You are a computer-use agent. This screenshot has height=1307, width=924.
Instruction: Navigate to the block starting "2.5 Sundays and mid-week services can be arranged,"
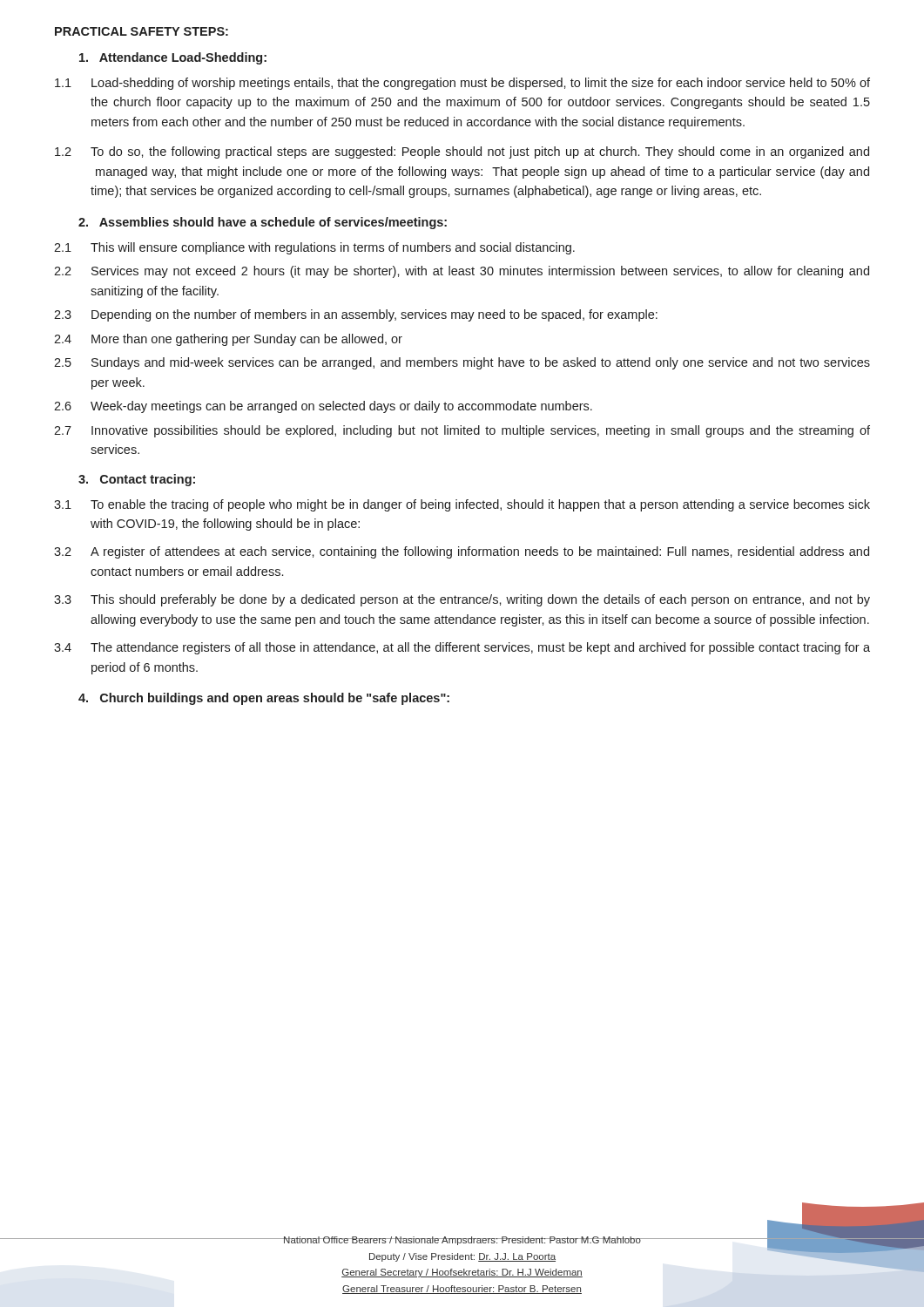click(462, 373)
